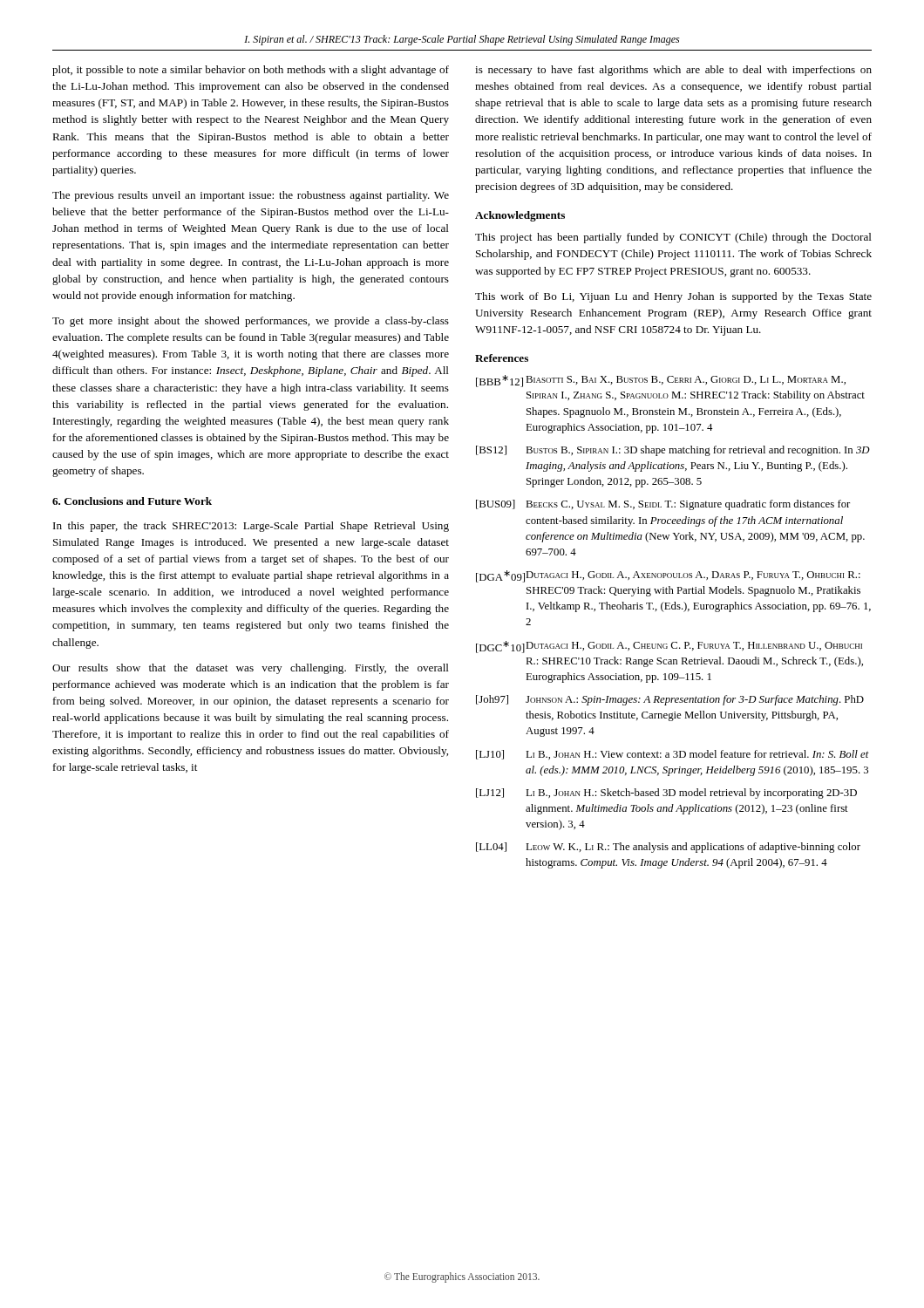Locate the text block containing "This project has been partially funded by"
The image size is (924, 1308).
tap(673, 283)
